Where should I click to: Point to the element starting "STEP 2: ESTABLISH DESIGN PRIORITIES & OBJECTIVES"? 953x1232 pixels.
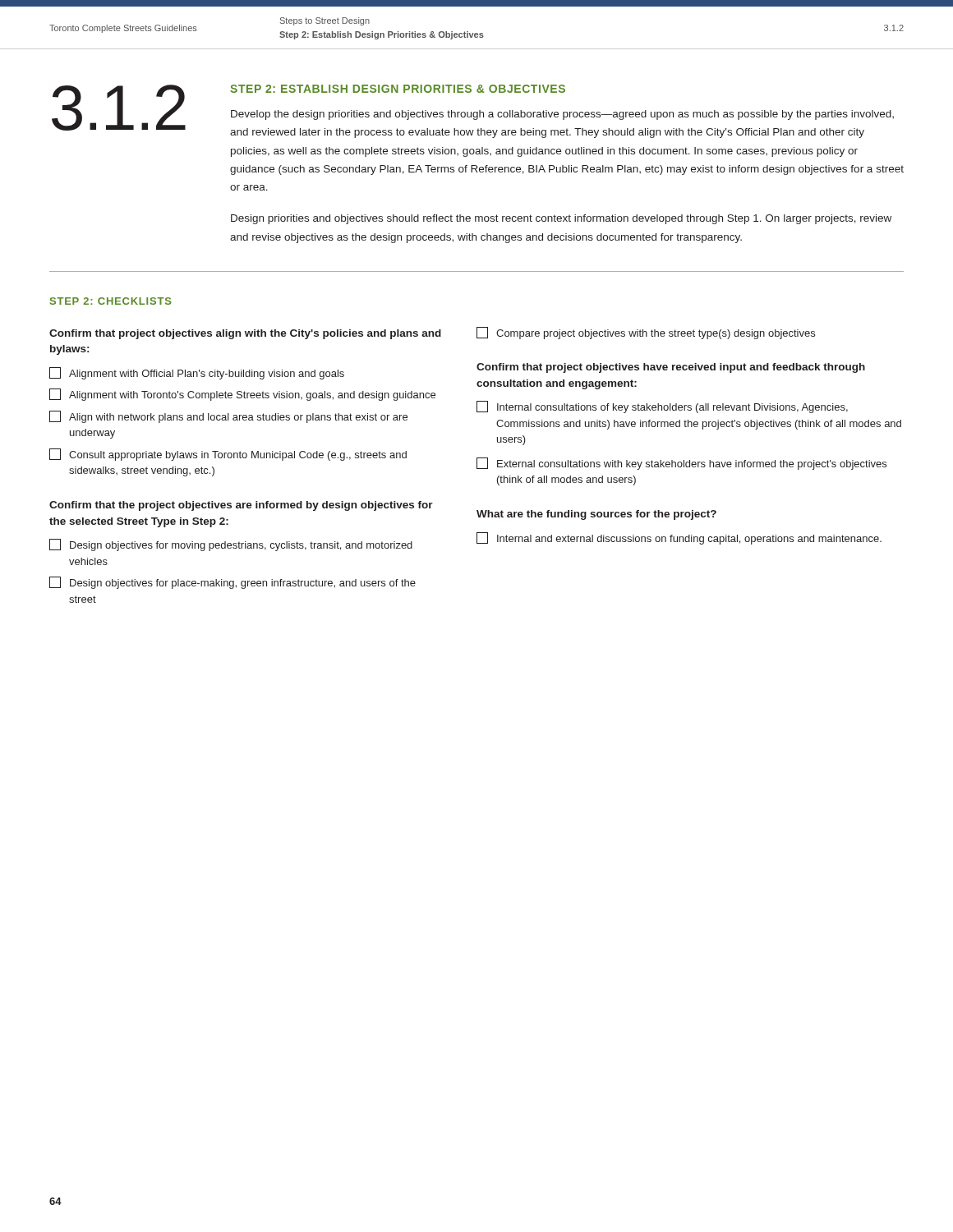398,89
